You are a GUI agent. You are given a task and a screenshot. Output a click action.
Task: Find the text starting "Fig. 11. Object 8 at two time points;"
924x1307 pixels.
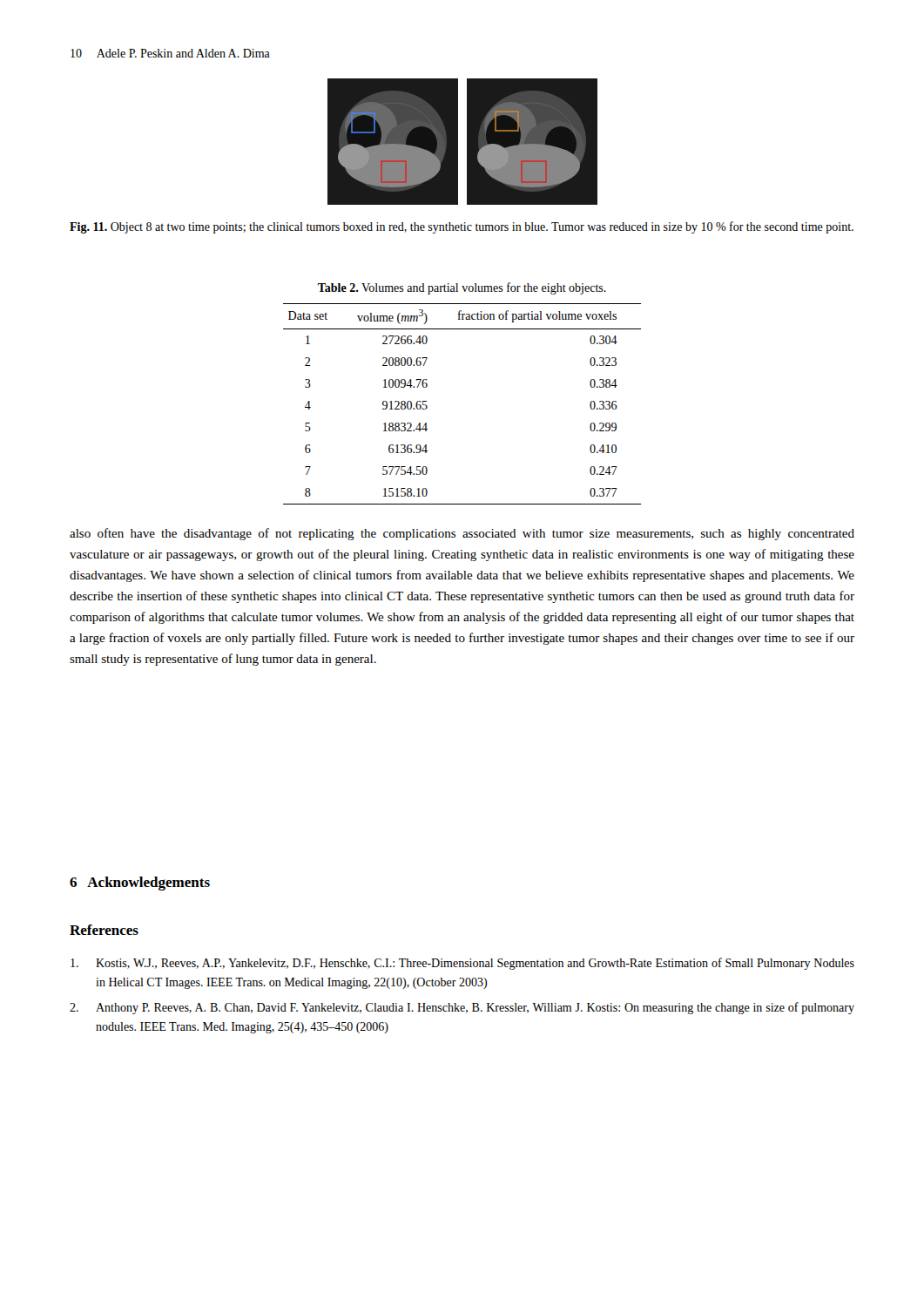click(462, 227)
